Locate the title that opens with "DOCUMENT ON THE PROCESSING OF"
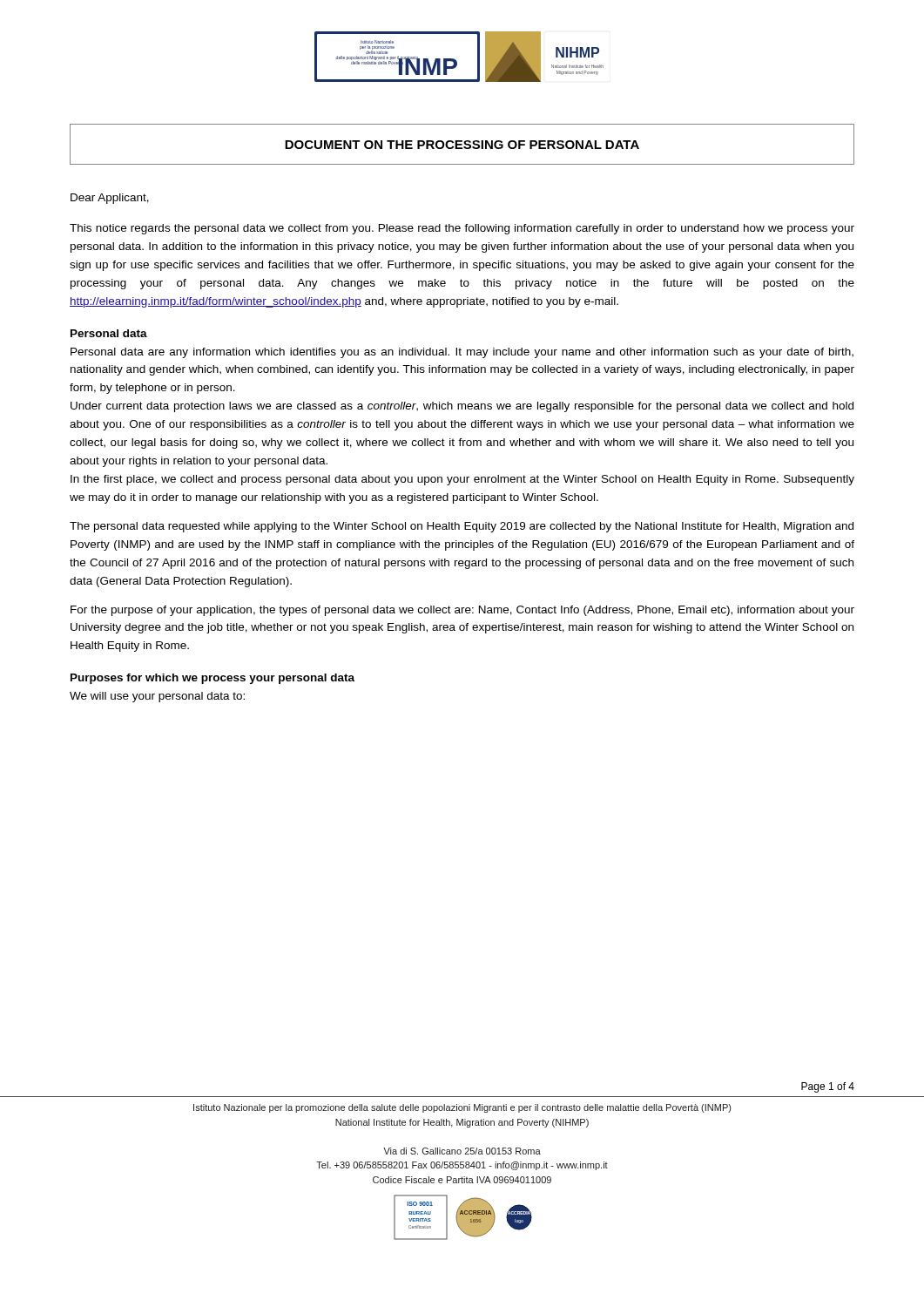 point(462,144)
